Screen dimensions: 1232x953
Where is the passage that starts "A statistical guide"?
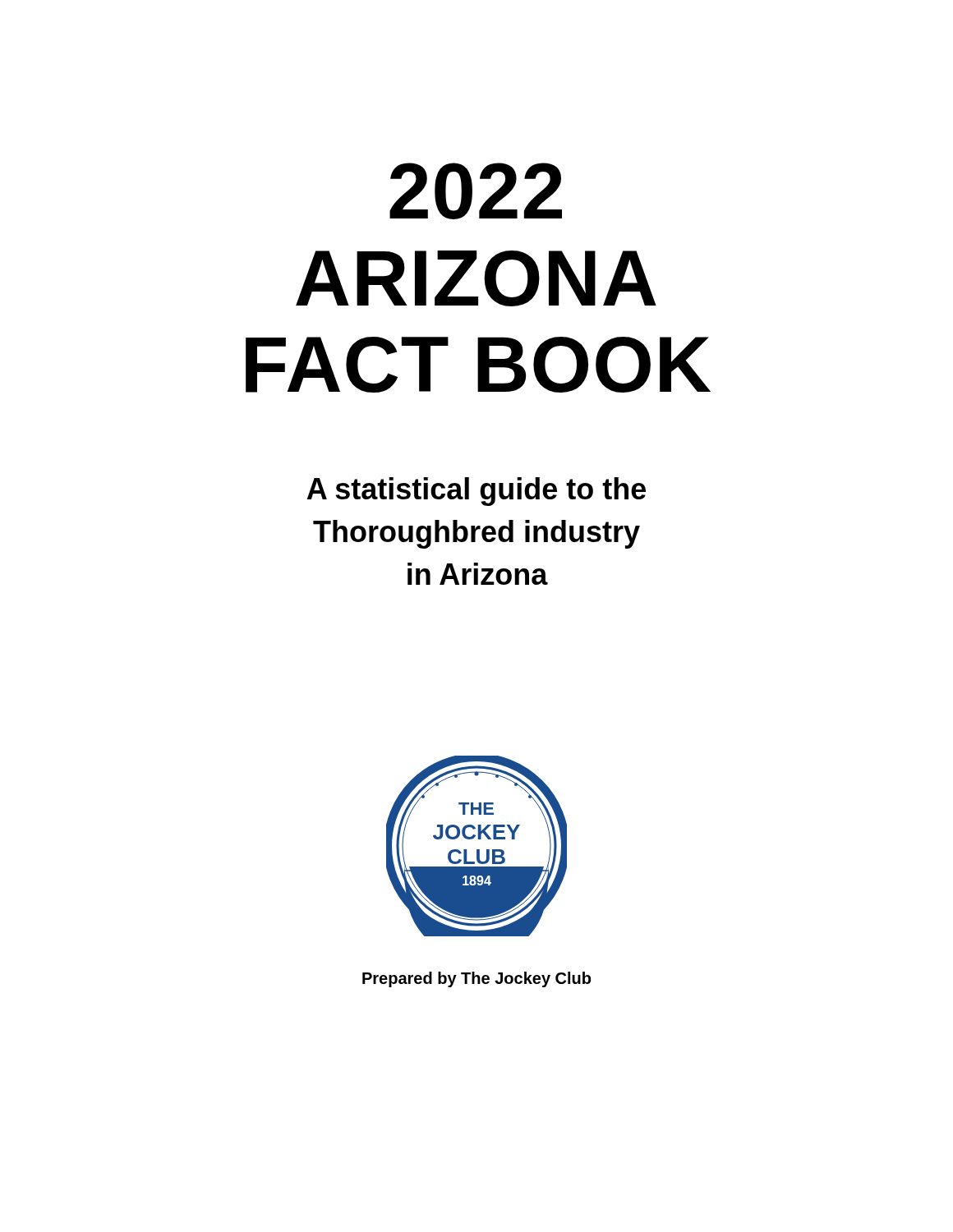(476, 532)
